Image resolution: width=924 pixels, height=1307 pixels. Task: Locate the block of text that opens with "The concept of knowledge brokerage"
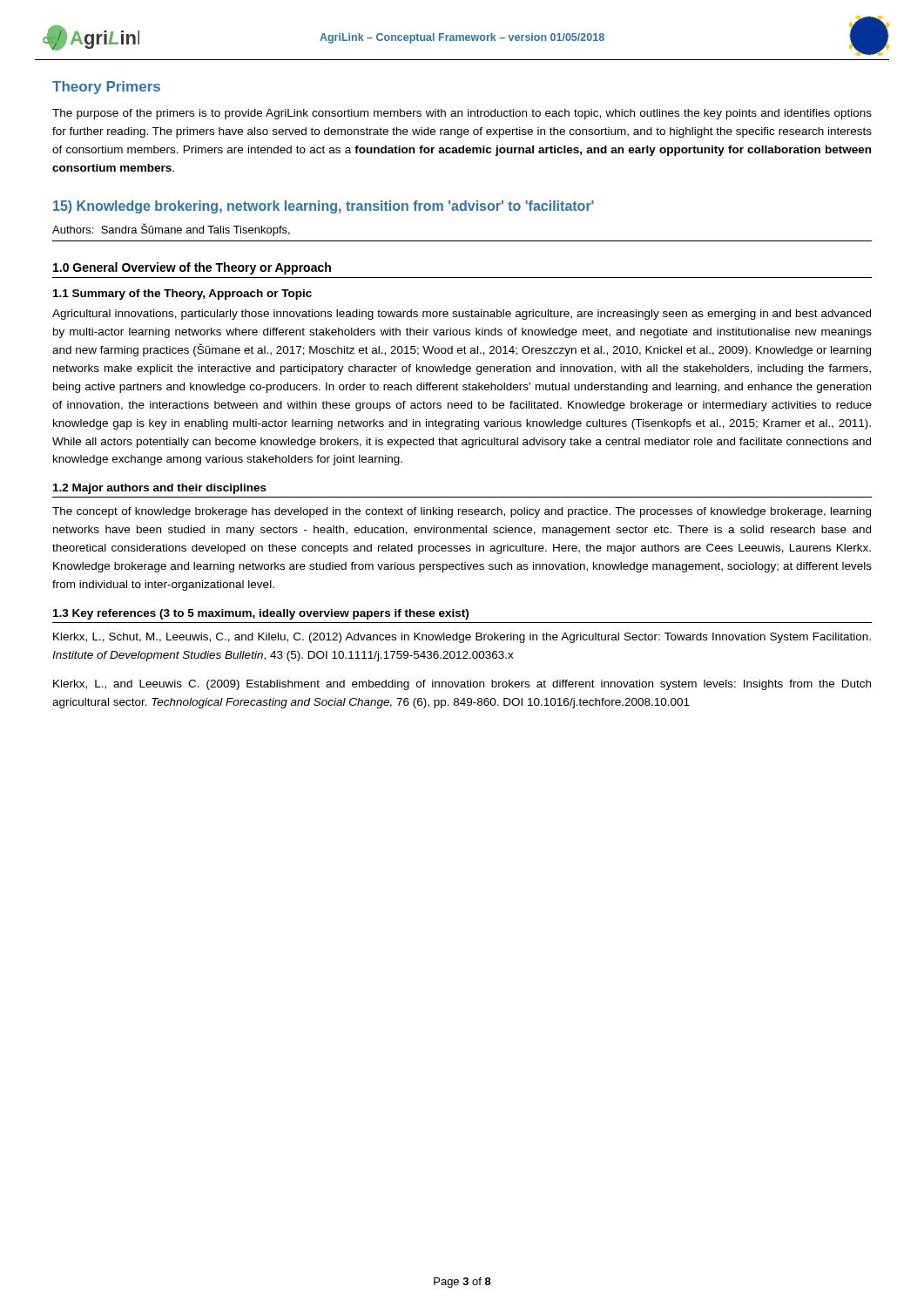[462, 548]
